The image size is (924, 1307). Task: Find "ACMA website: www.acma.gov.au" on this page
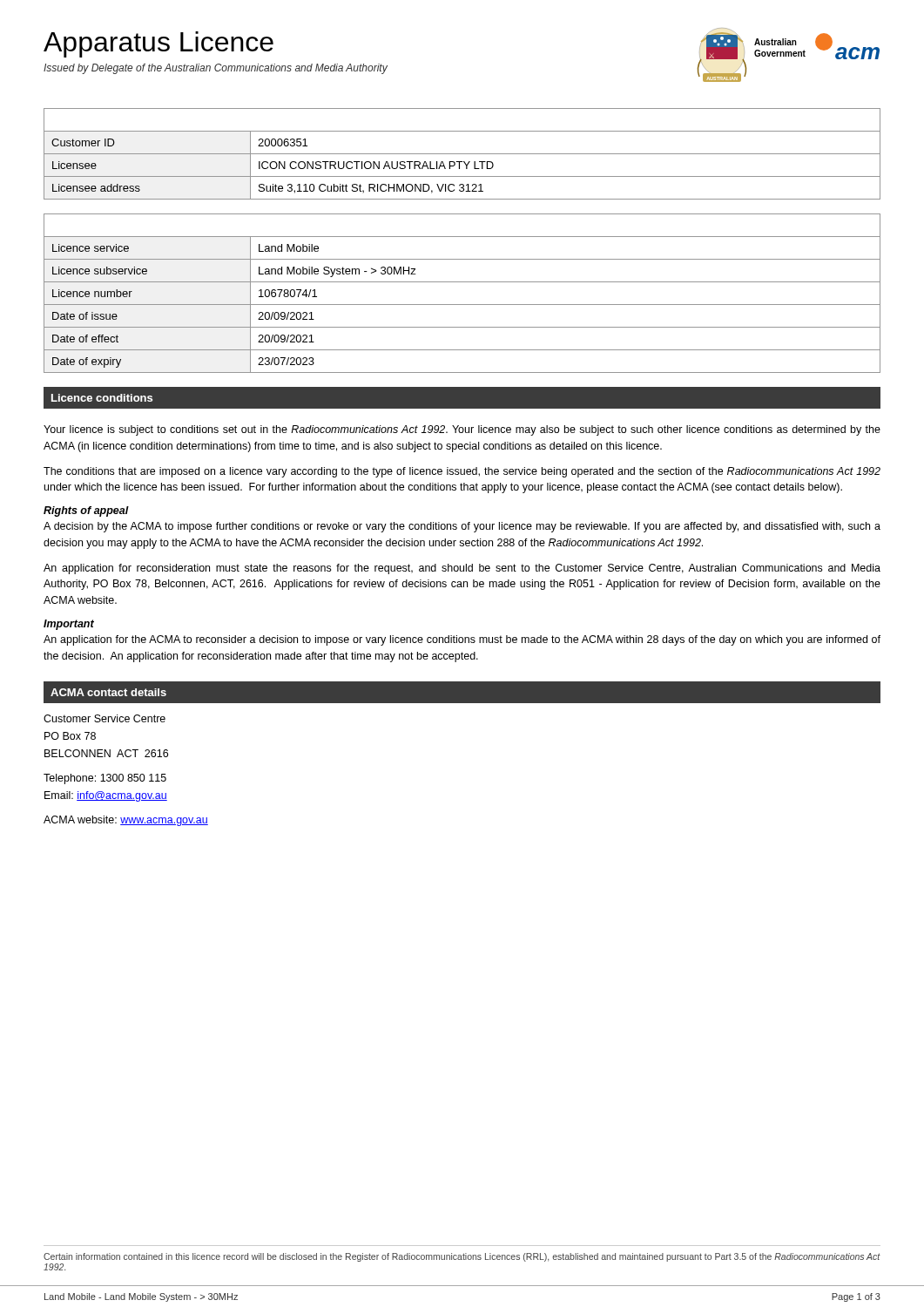pos(126,820)
